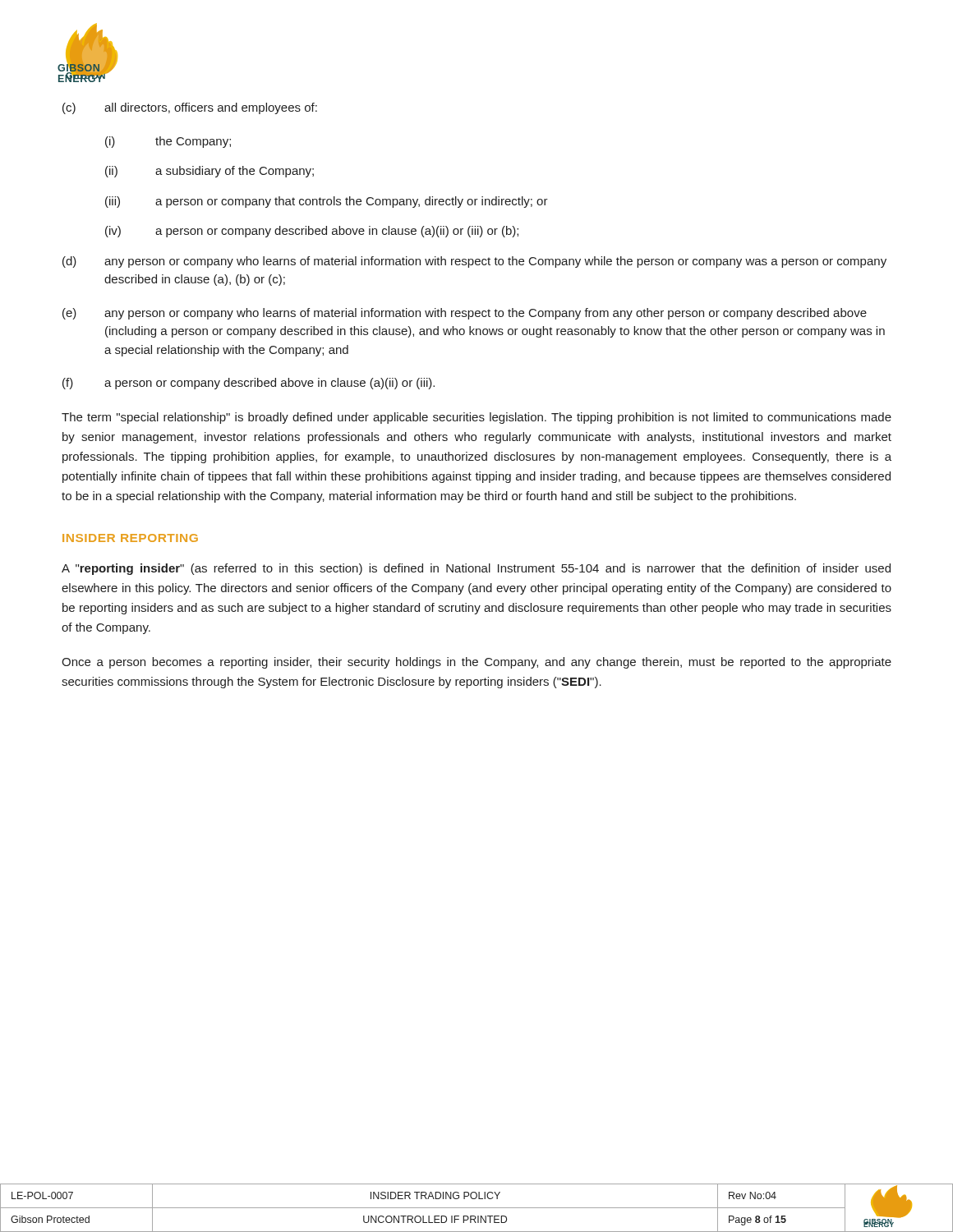Image resolution: width=953 pixels, height=1232 pixels.
Task: Find the list item with the text "(i) the Company;"
Action: coord(168,141)
